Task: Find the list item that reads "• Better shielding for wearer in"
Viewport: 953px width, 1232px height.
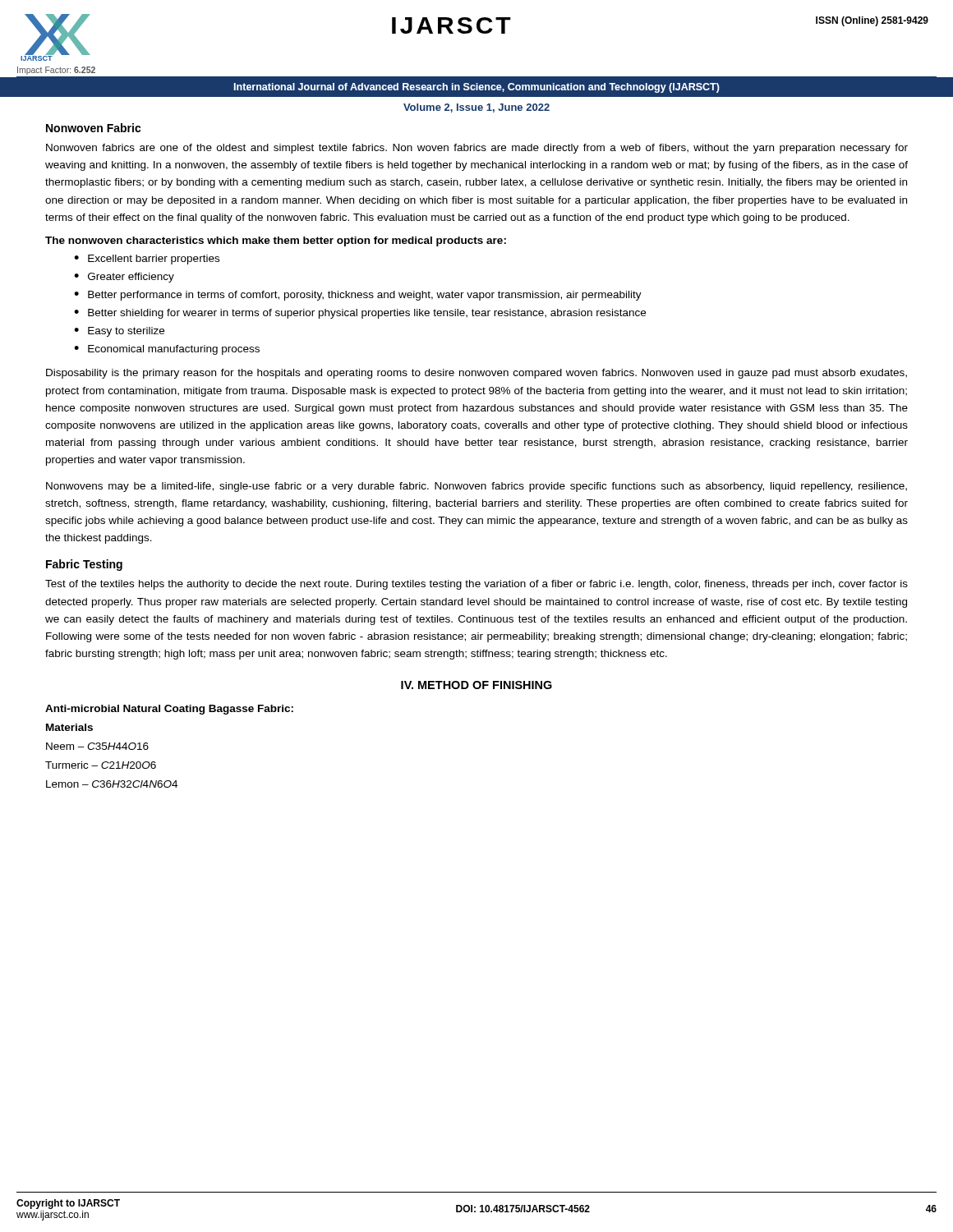Action: click(360, 313)
